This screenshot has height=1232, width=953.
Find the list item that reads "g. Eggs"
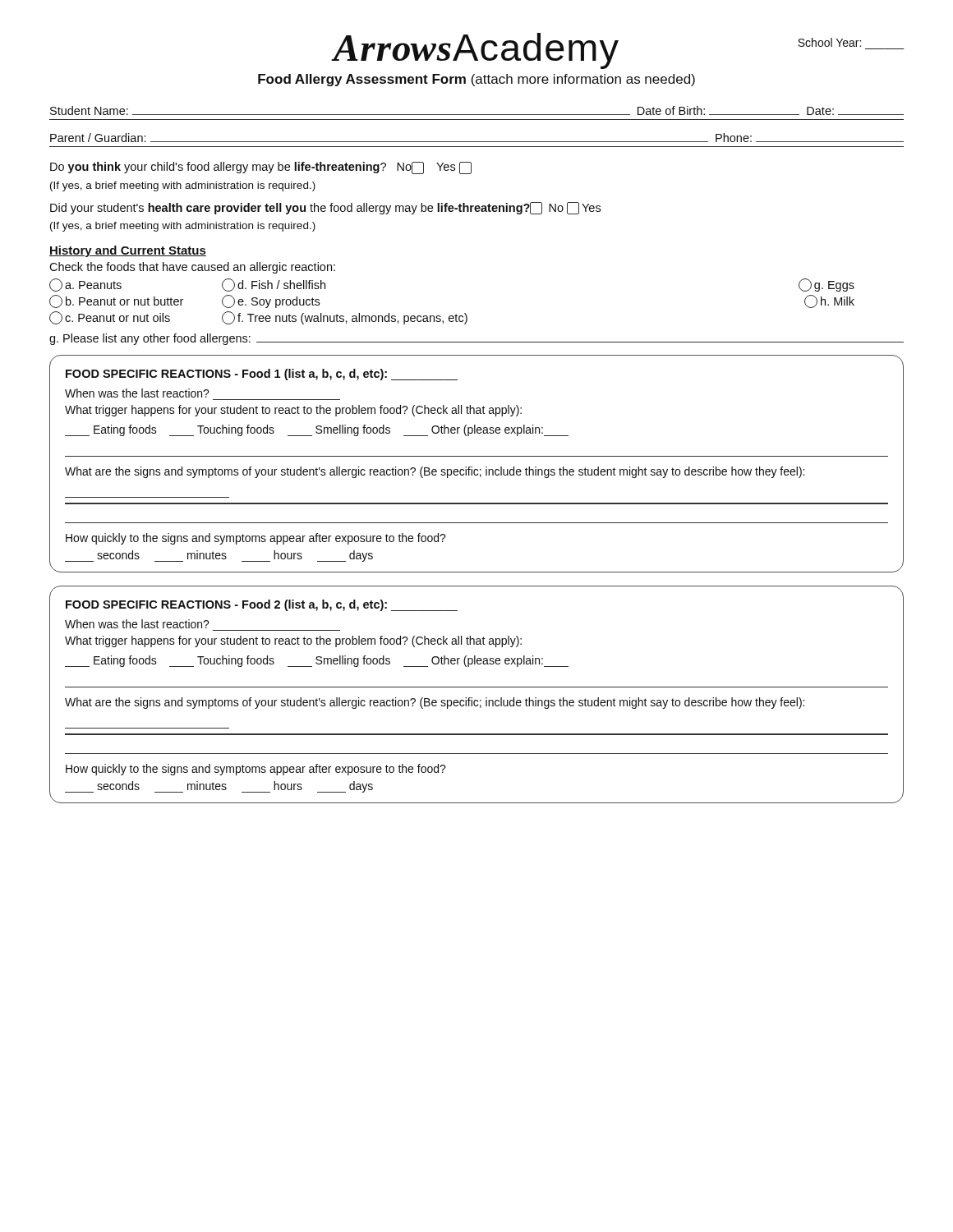pyautogui.click(x=826, y=285)
